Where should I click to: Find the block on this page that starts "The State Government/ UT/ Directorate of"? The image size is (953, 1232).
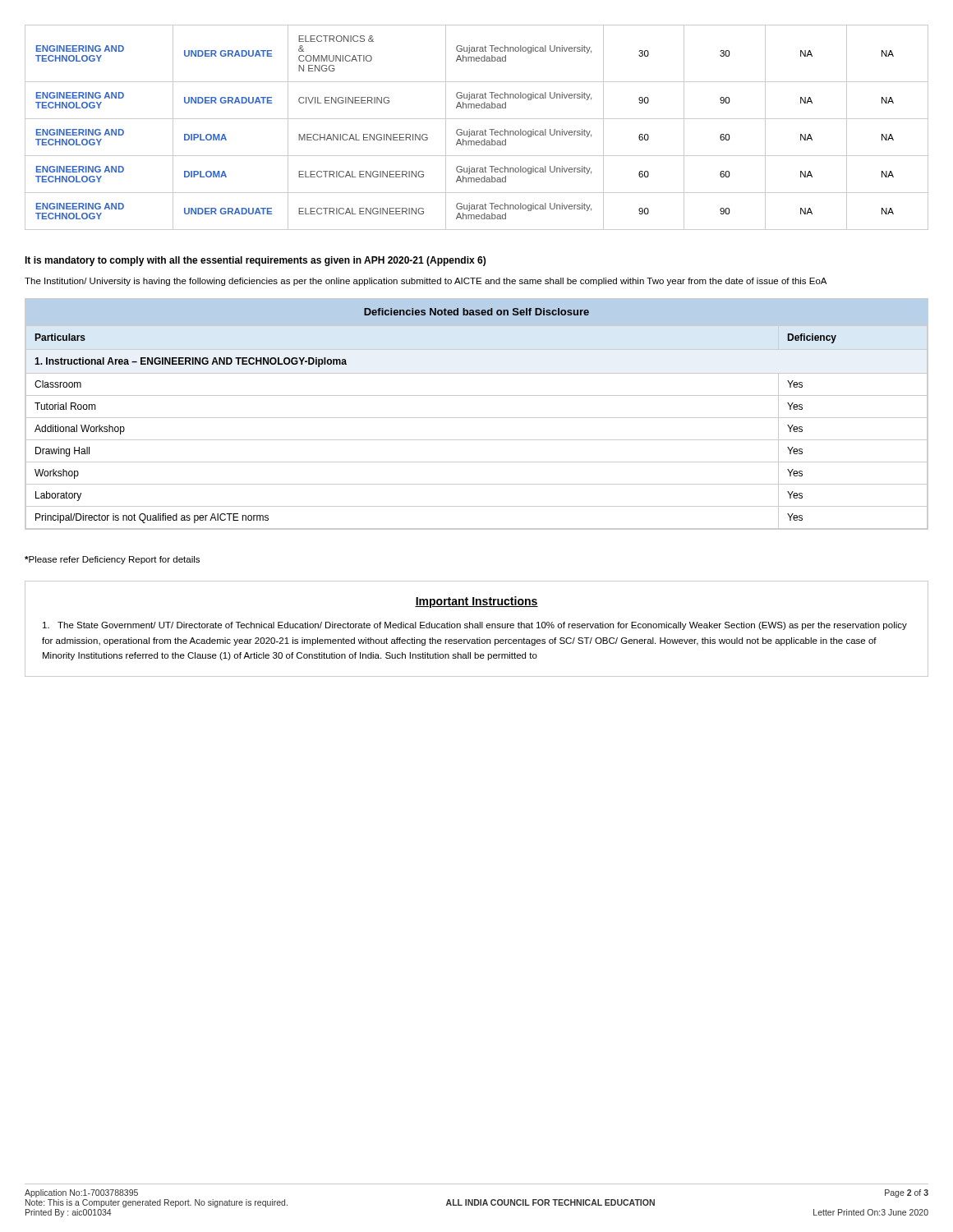[x=474, y=640]
